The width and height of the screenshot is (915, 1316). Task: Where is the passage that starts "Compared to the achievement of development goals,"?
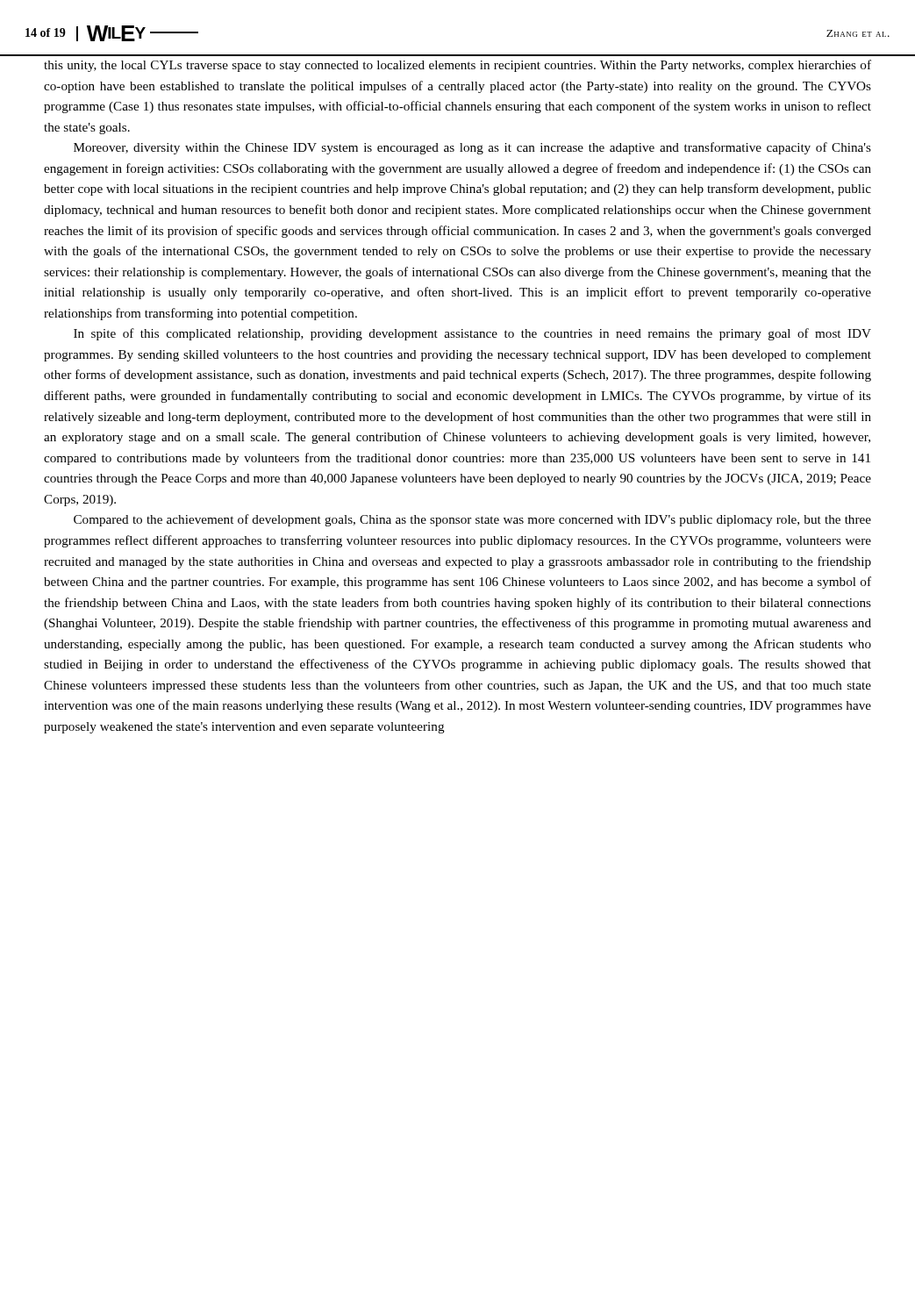pyautogui.click(x=458, y=623)
